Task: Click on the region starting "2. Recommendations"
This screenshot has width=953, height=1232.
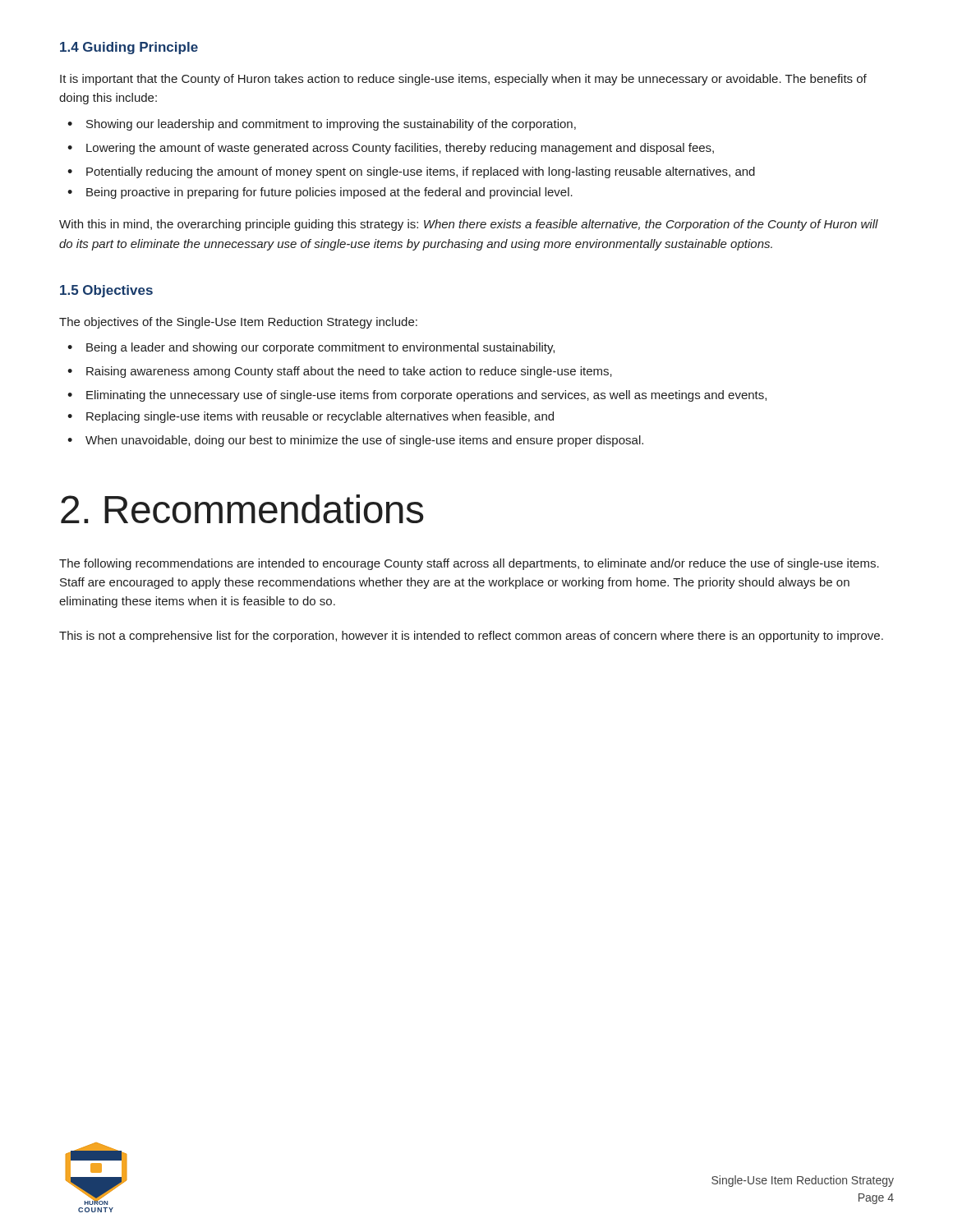Action: pyautogui.click(x=242, y=510)
